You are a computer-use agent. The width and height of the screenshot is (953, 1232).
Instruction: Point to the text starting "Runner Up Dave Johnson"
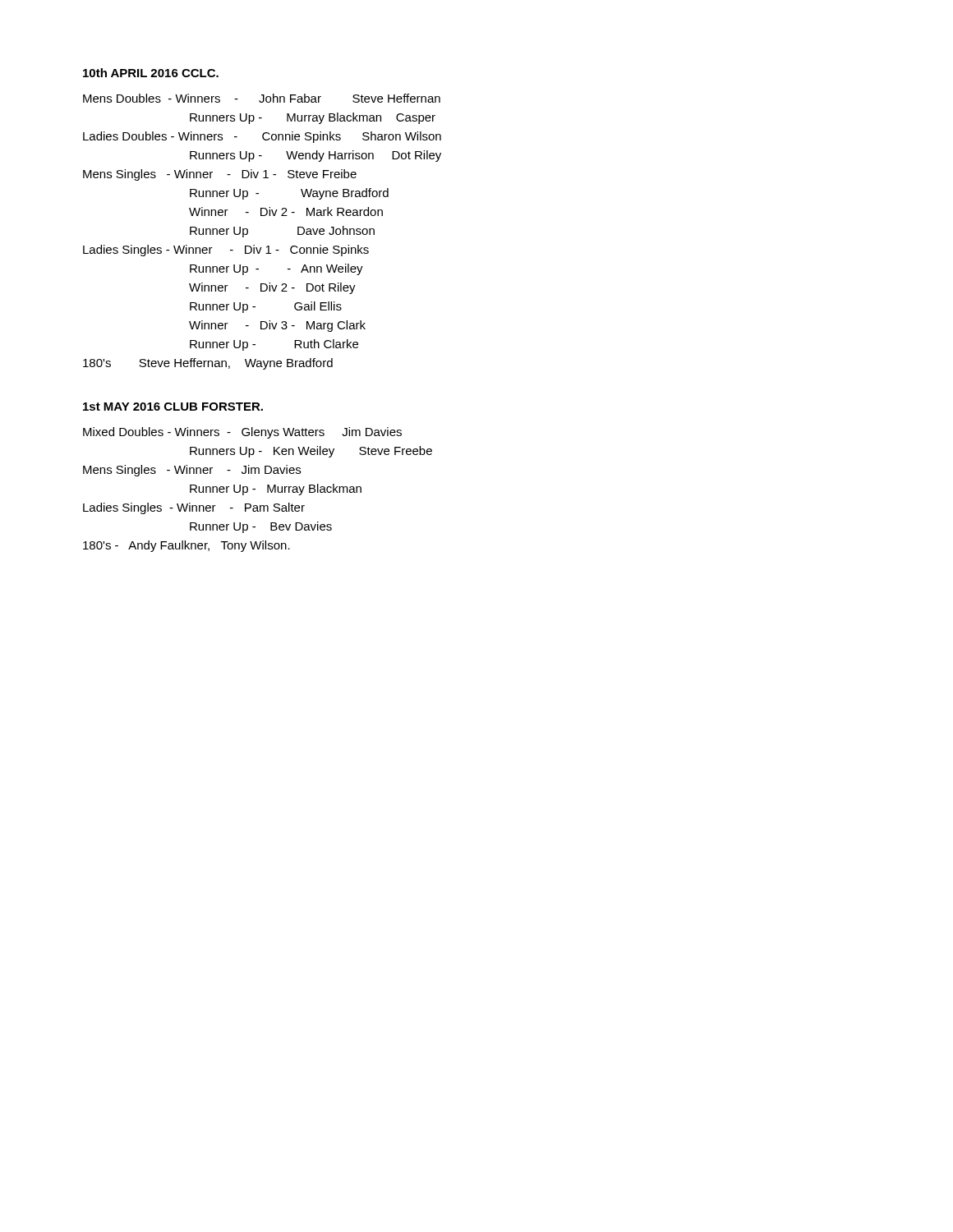(x=221, y=231)
